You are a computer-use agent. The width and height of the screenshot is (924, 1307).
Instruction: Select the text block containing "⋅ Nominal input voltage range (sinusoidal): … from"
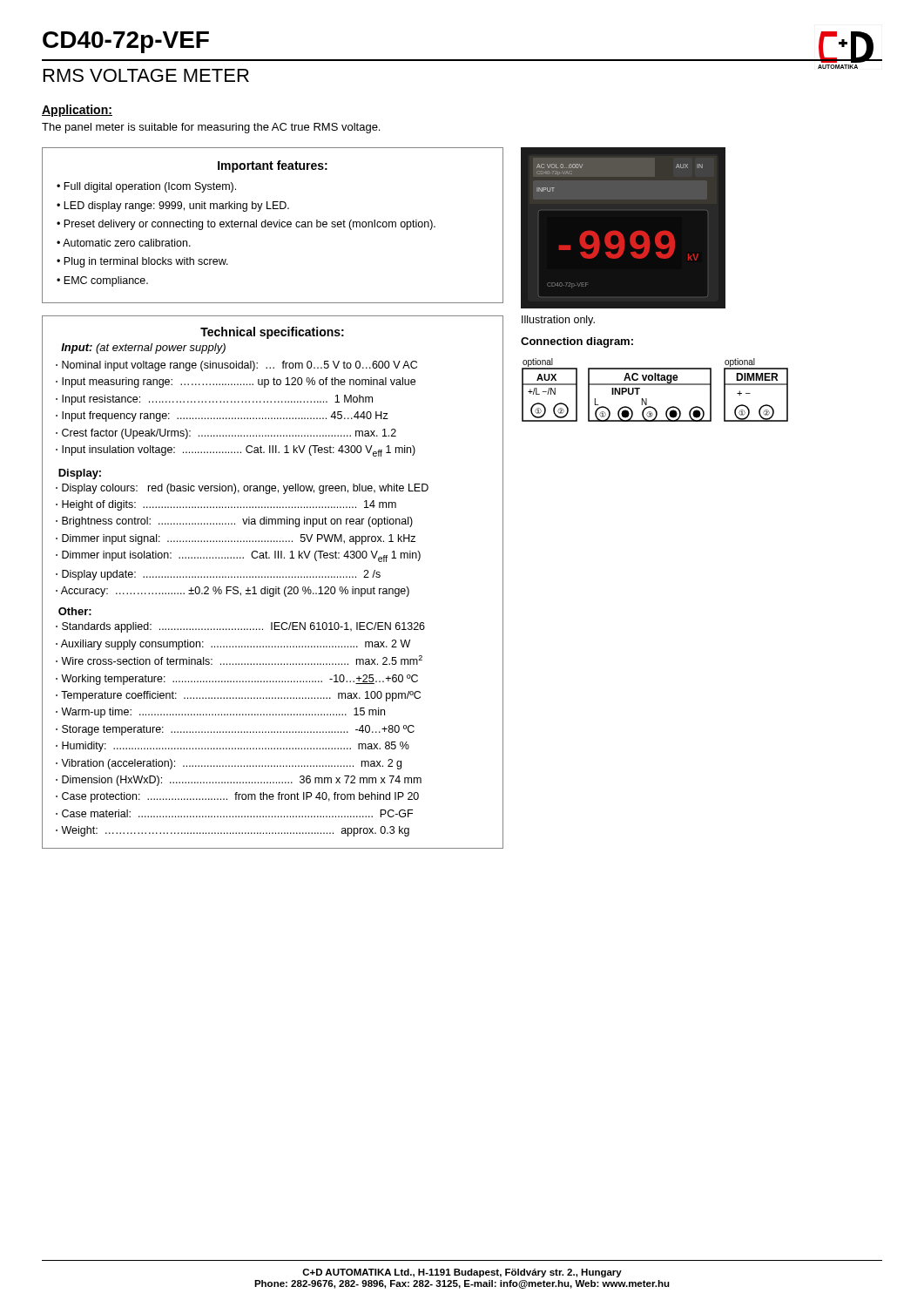coord(236,408)
